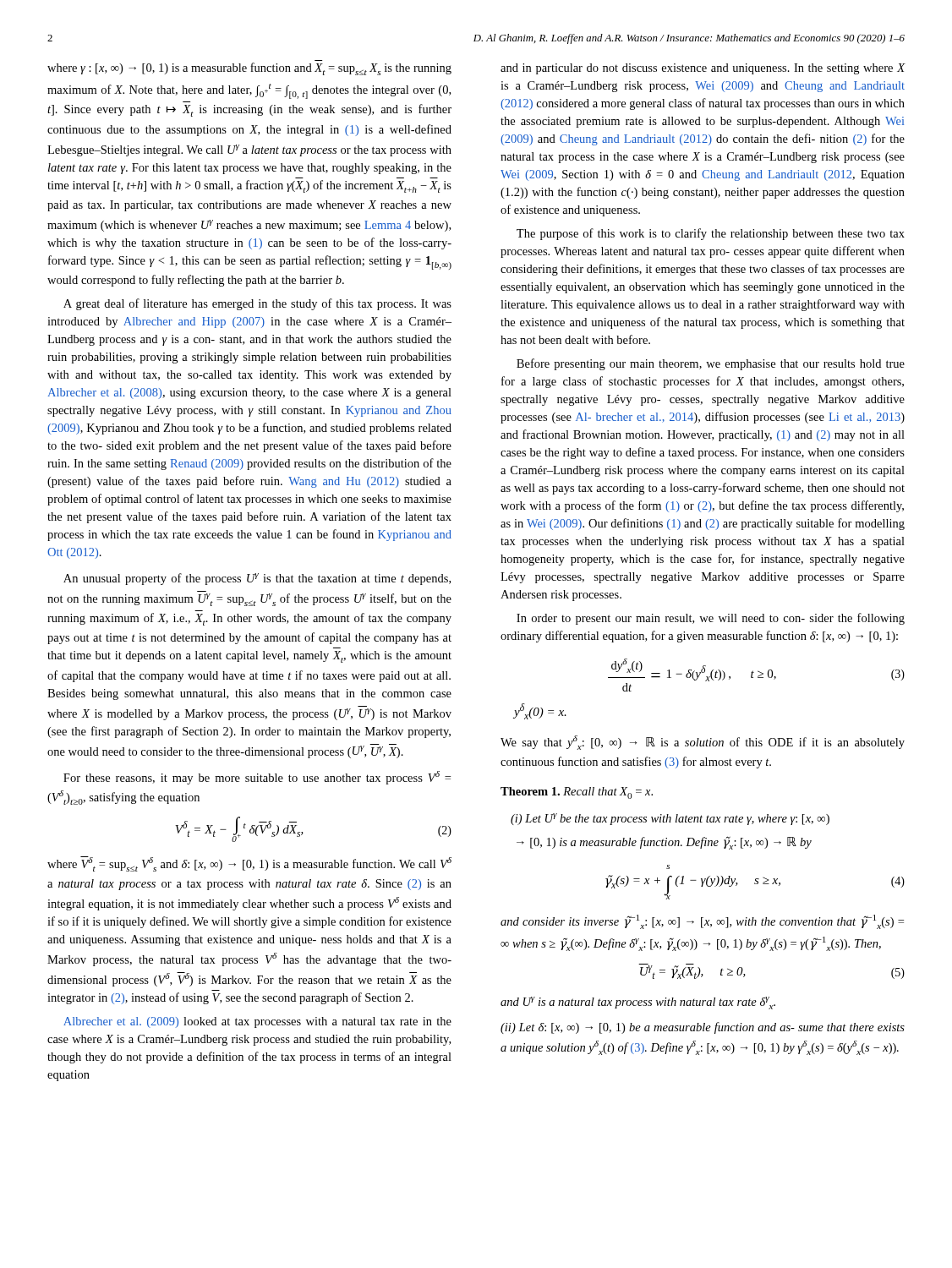The image size is (952, 1268).
Task: Locate the text block that says "and consider its inverse"
Action: point(703,932)
